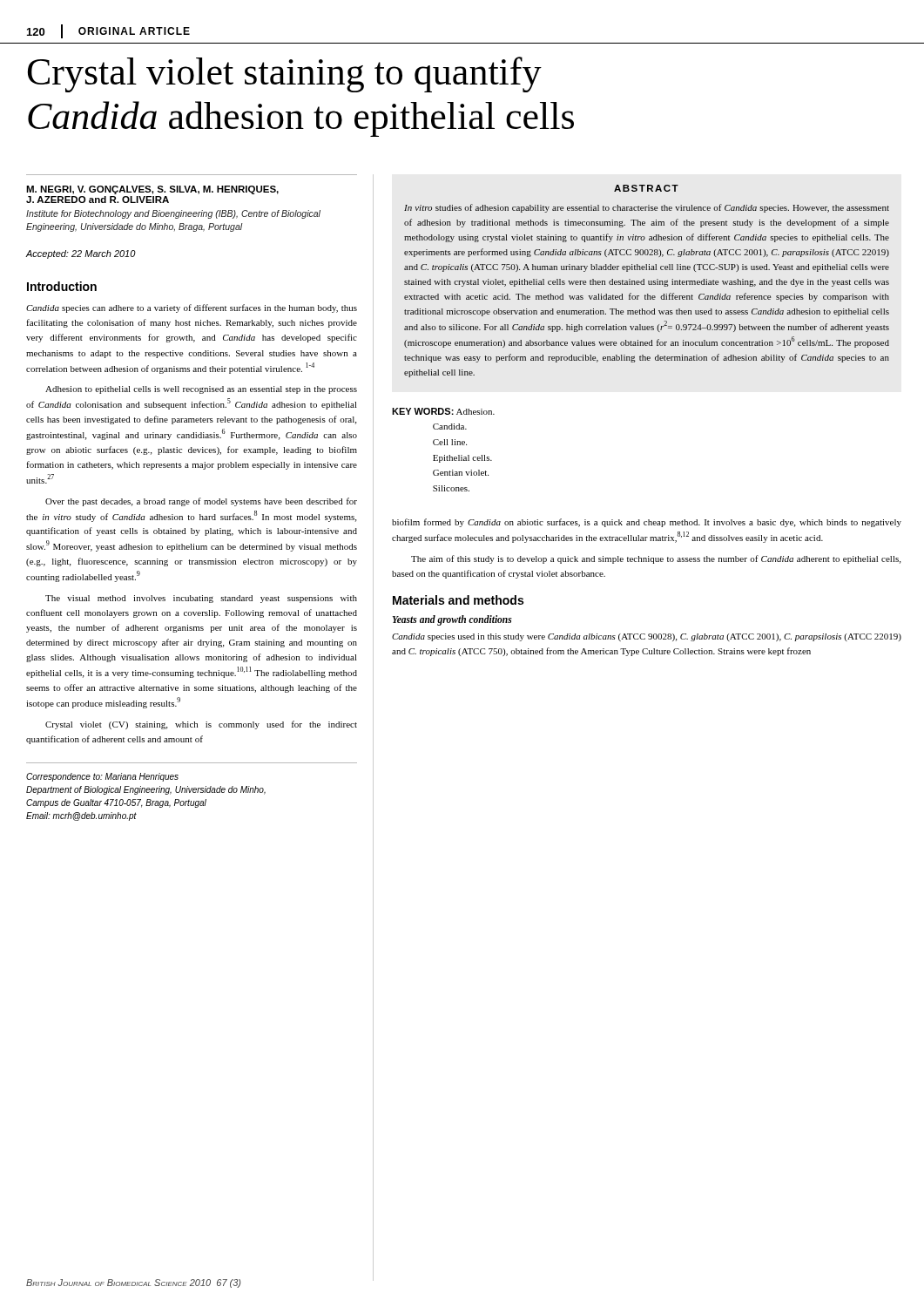Screen dimensions: 1307x924
Task: Find the element starting "Yeasts and growth conditions"
Action: coord(452,620)
